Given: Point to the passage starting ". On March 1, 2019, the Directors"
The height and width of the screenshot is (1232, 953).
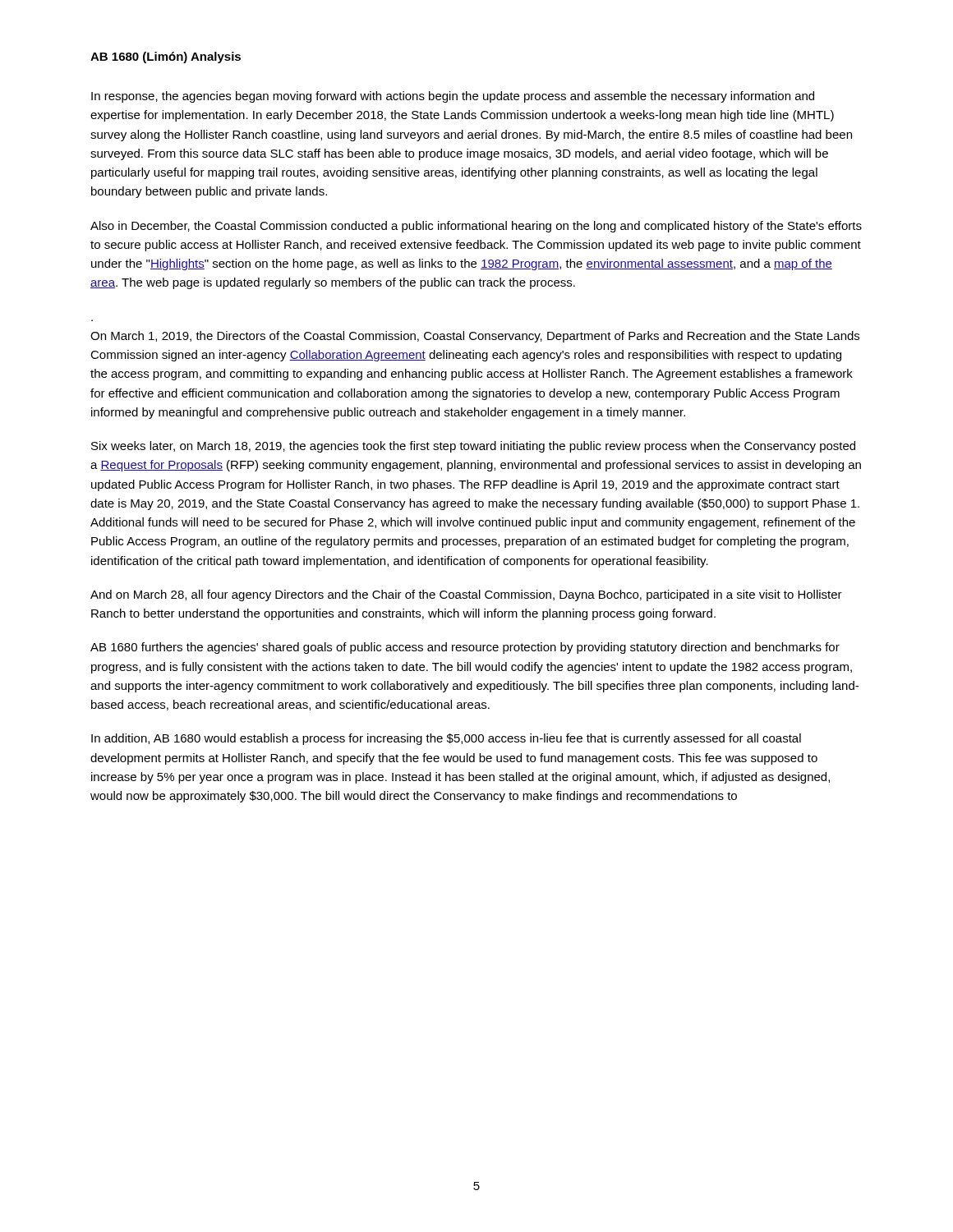Looking at the screenshot, I should point(475,364).
